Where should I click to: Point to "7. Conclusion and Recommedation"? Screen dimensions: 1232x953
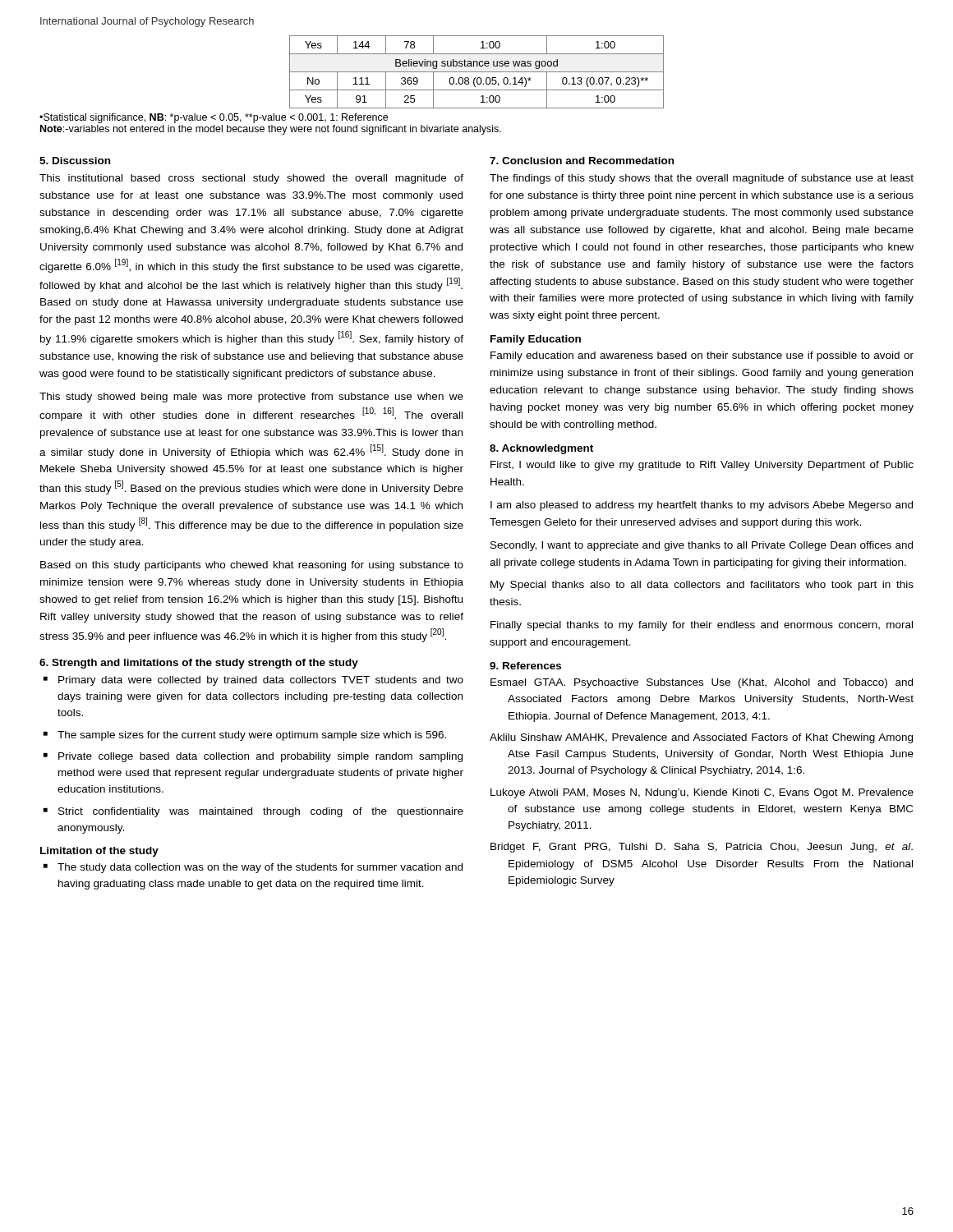point(582,161)
